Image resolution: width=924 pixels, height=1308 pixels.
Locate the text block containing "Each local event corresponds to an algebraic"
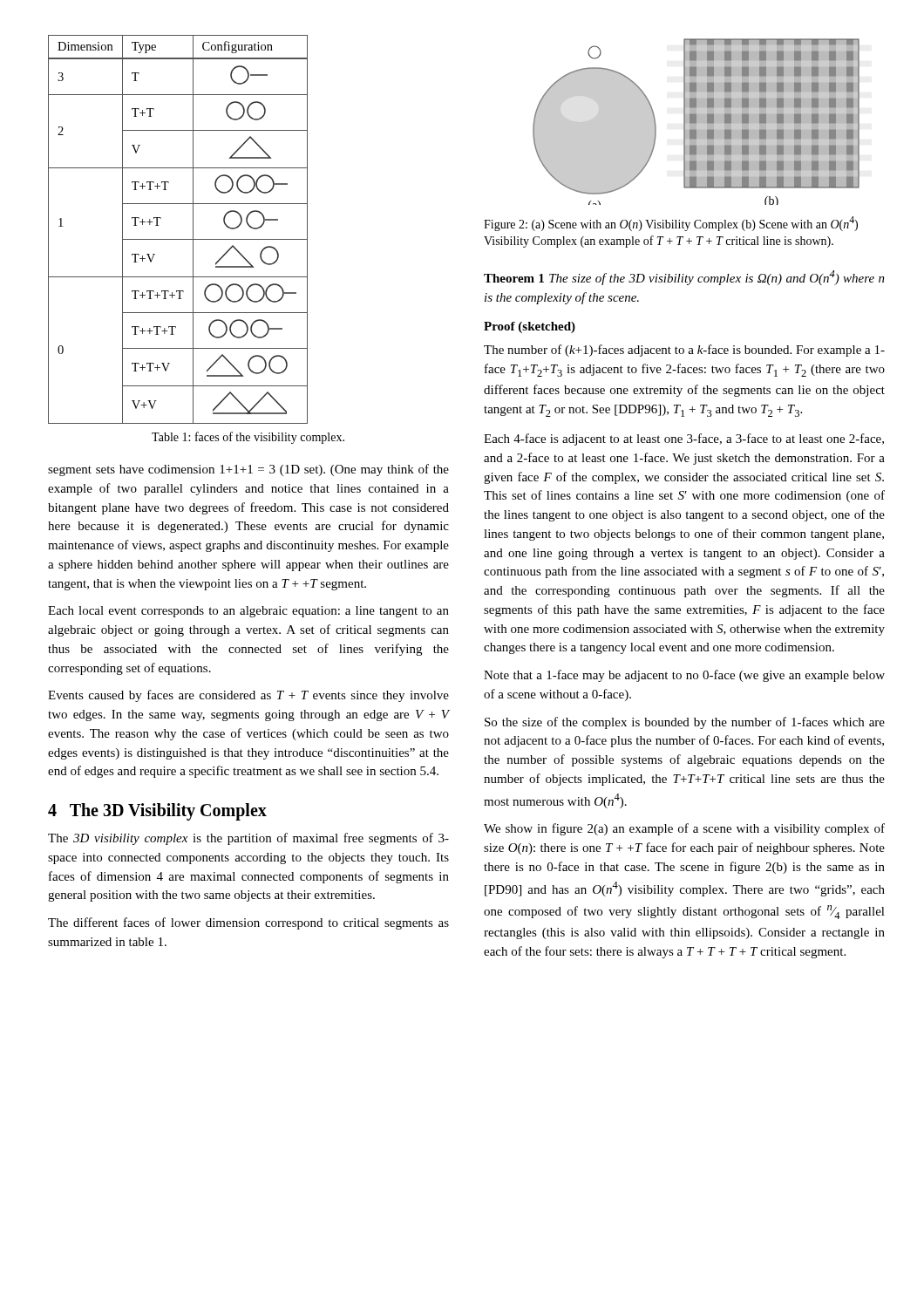coord(248,640)
